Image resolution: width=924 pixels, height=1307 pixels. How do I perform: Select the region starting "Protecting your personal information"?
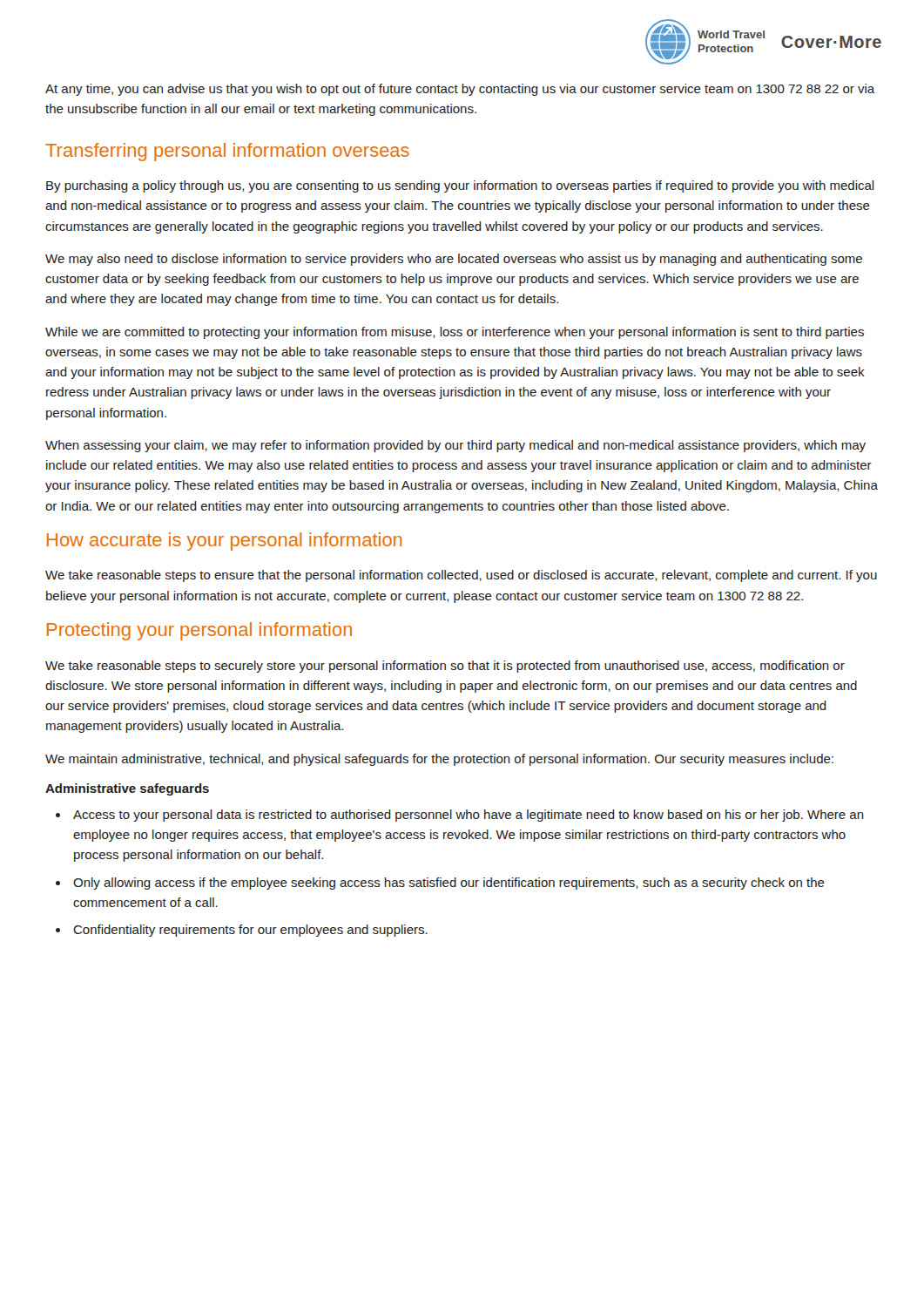(x=199, y=630)
